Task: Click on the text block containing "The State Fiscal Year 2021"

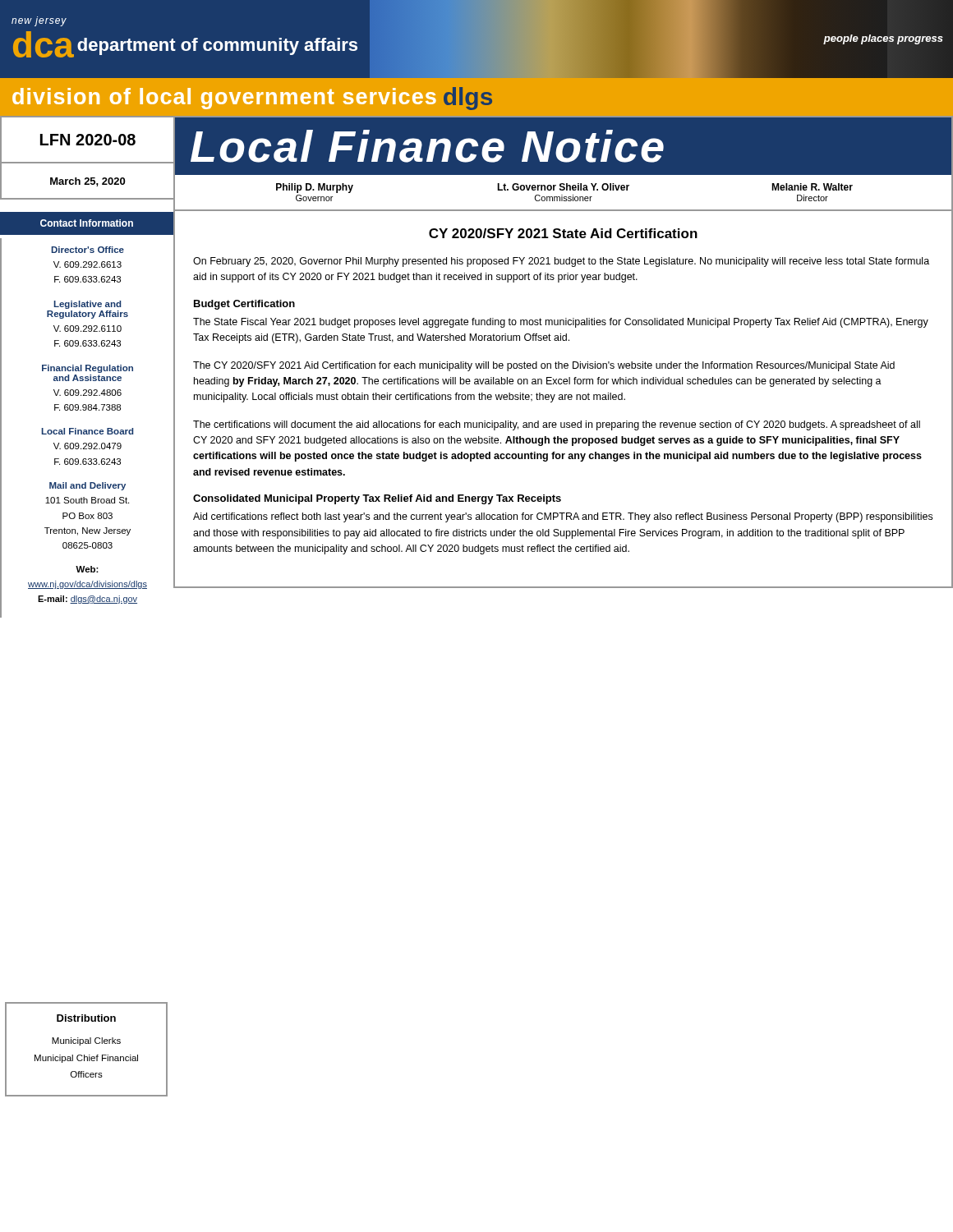Action: point(561,330)
